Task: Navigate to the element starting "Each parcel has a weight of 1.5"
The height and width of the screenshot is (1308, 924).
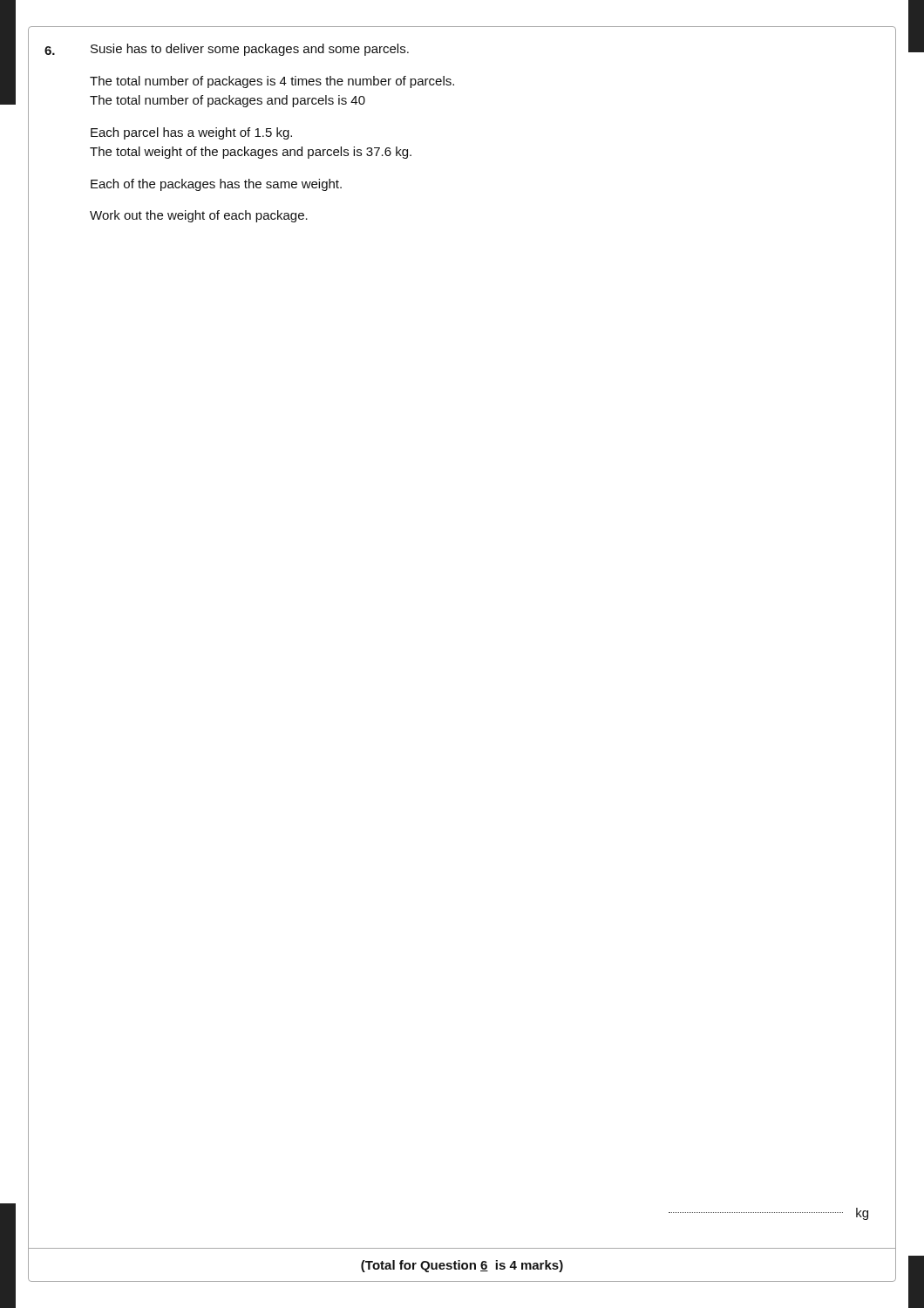Action: (191, 133)
